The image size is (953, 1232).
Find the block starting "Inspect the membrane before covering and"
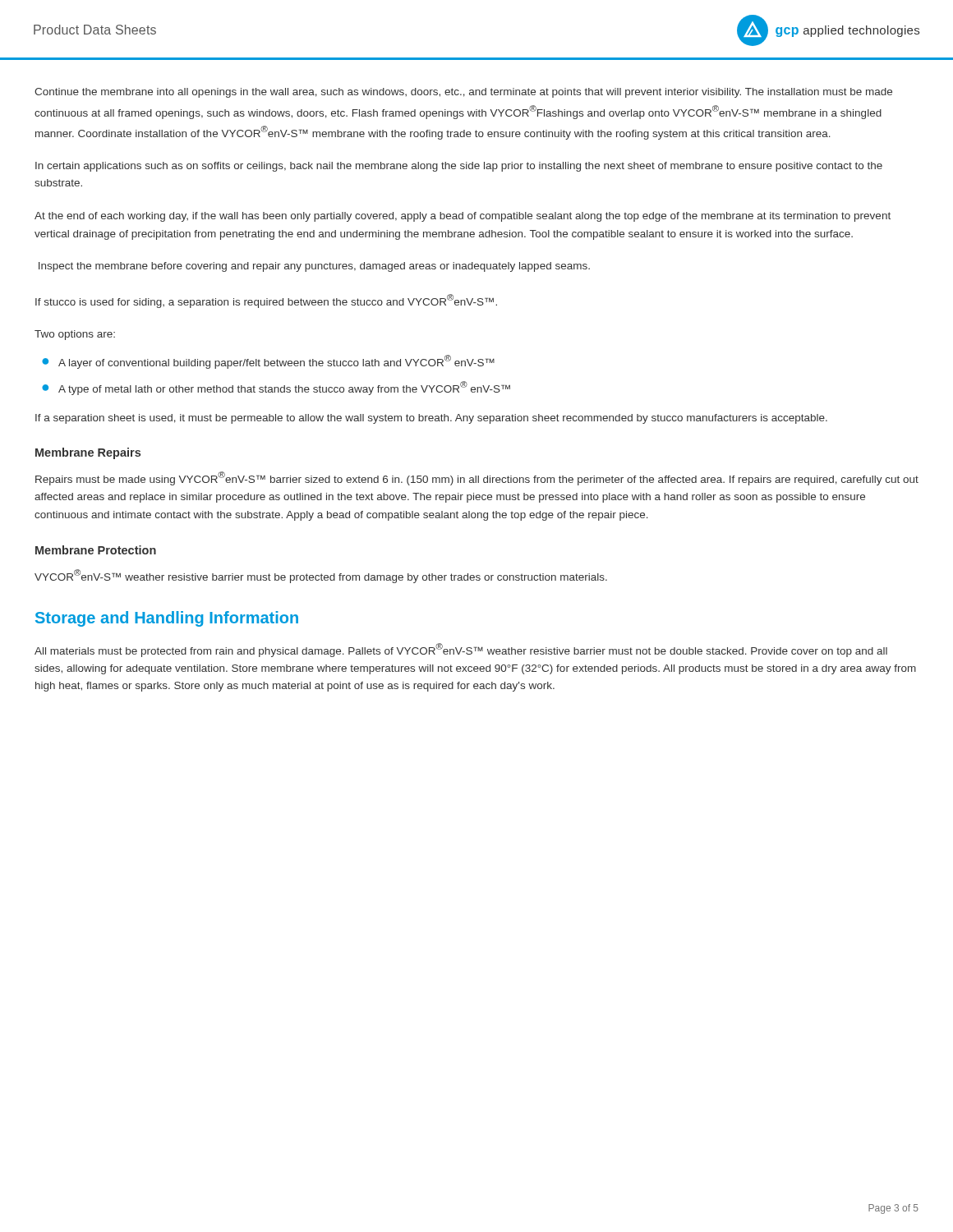[x=313, y=266]
